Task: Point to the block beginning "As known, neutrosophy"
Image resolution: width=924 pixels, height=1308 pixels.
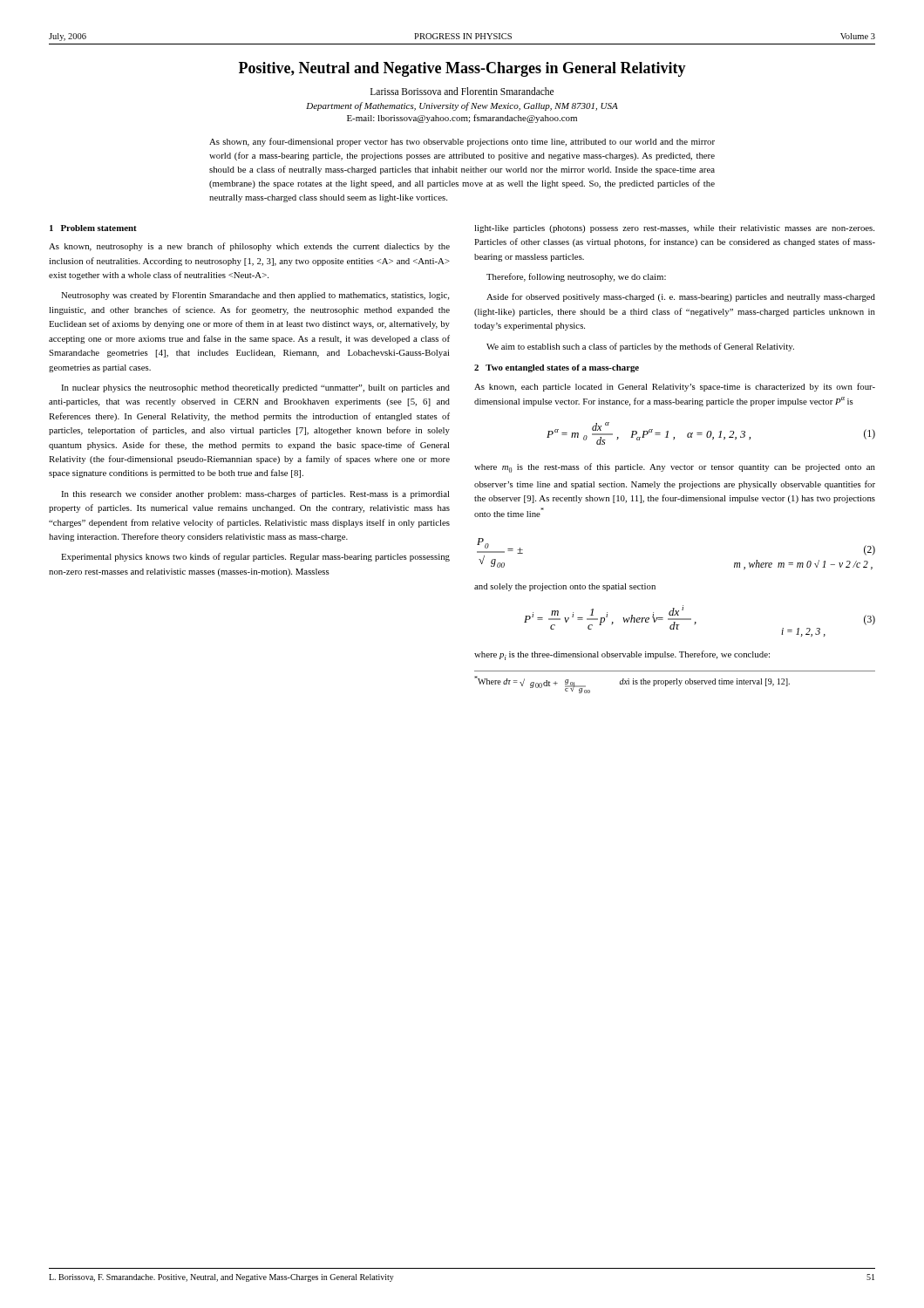Action: tap(249, 260)
